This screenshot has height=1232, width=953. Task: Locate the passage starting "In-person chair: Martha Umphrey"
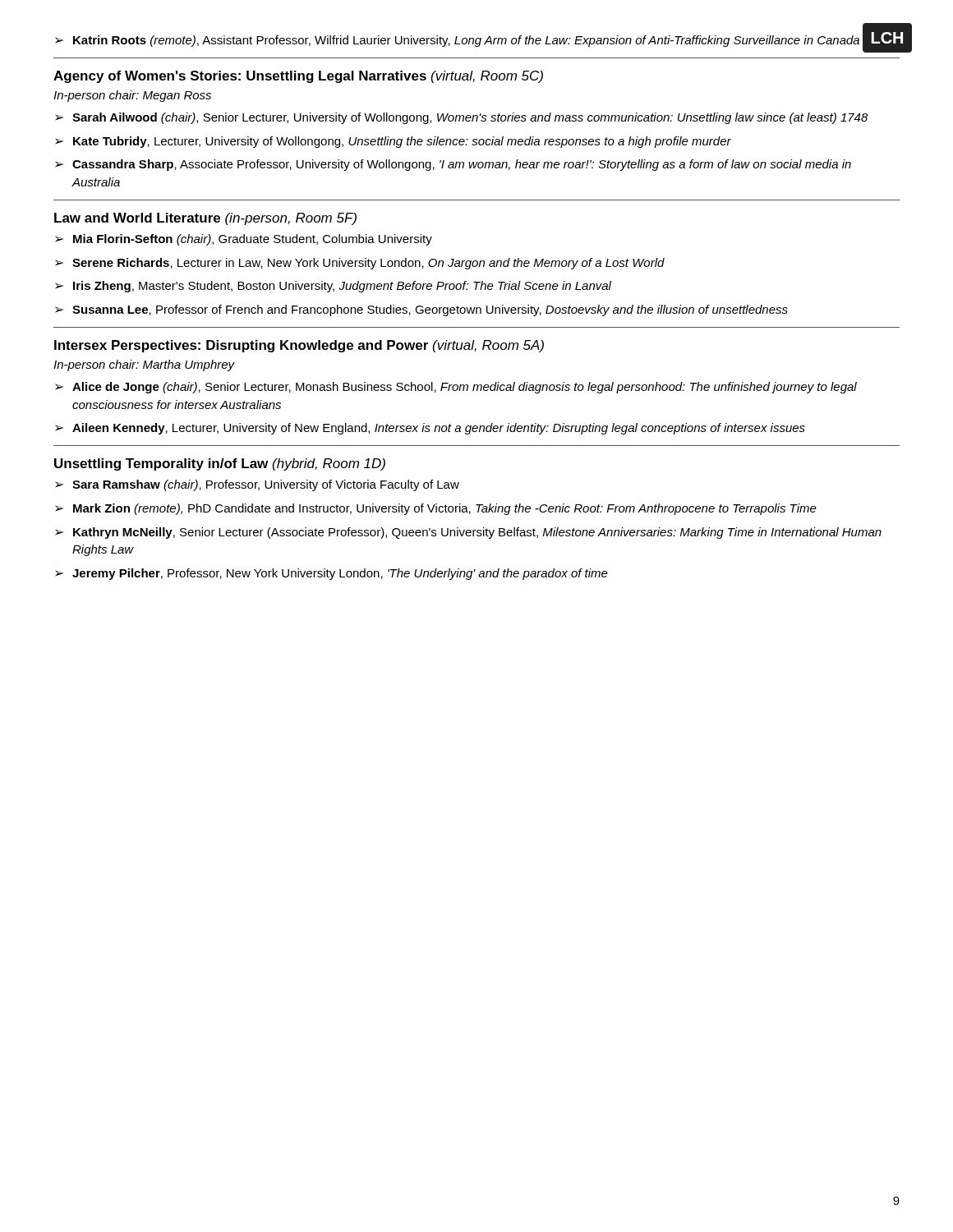[144, 364]
